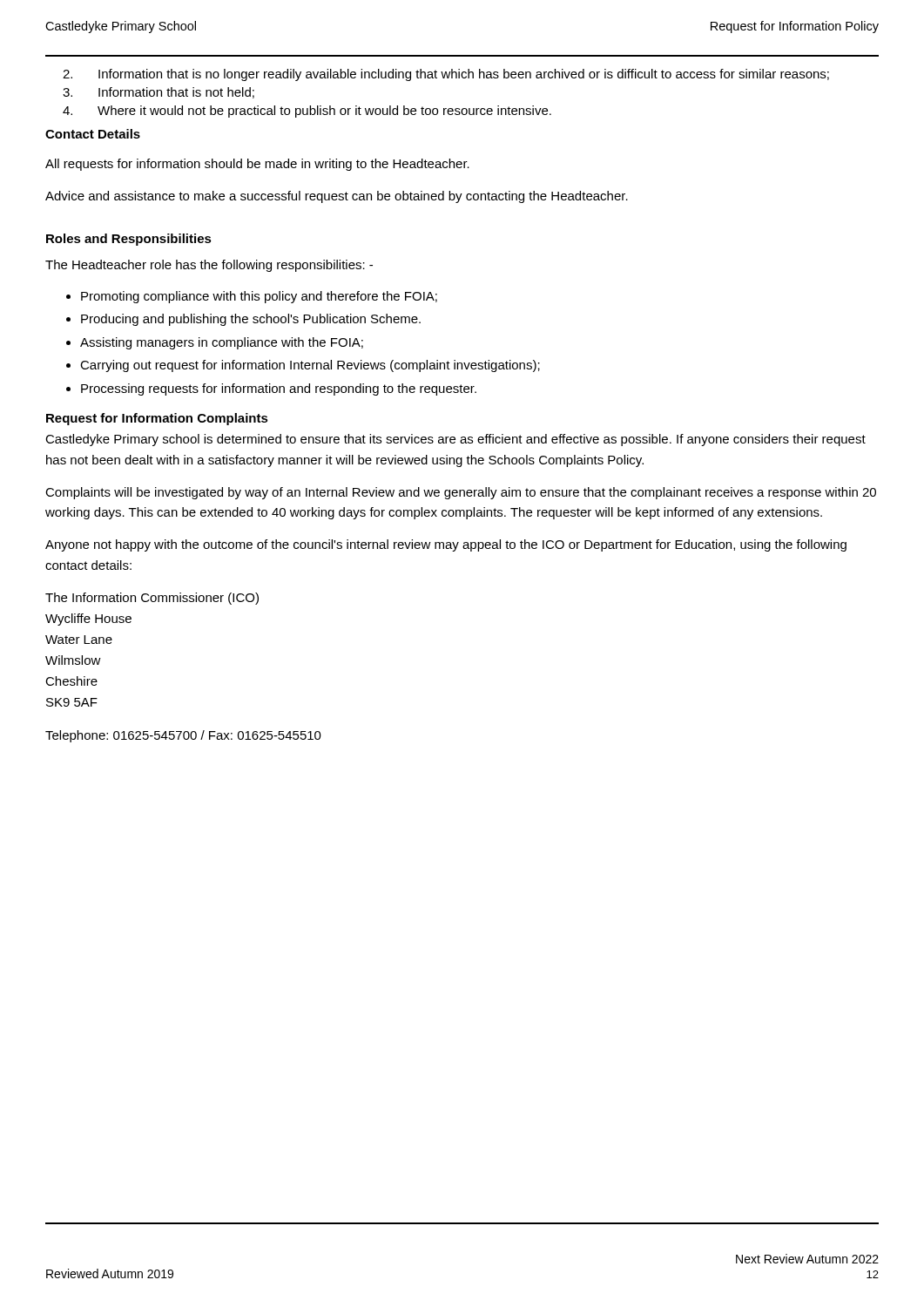Select the list item containing "4. Where it"

[307, 110]
